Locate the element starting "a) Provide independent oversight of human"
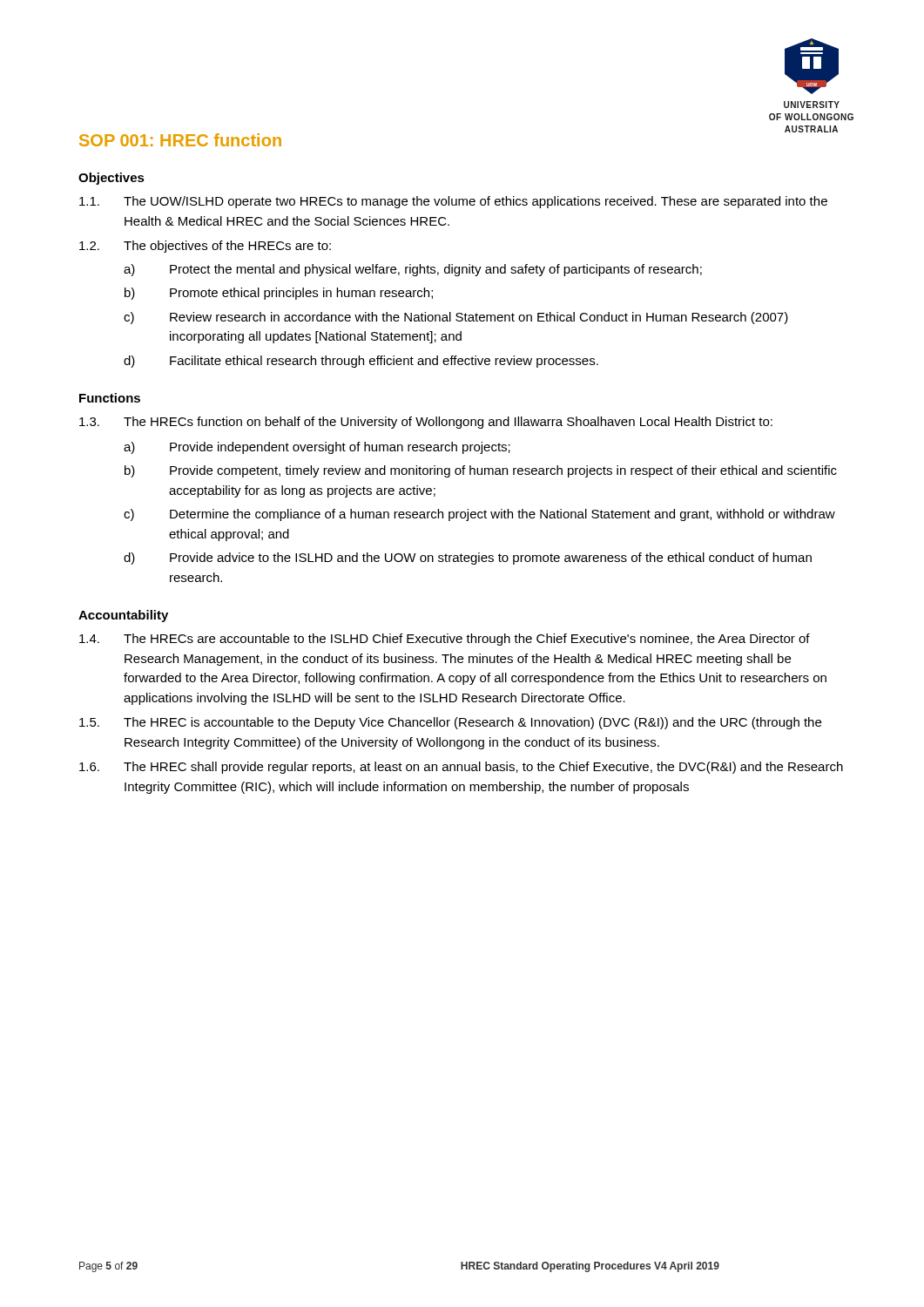Screen dimensions: 1307x924 485,447
